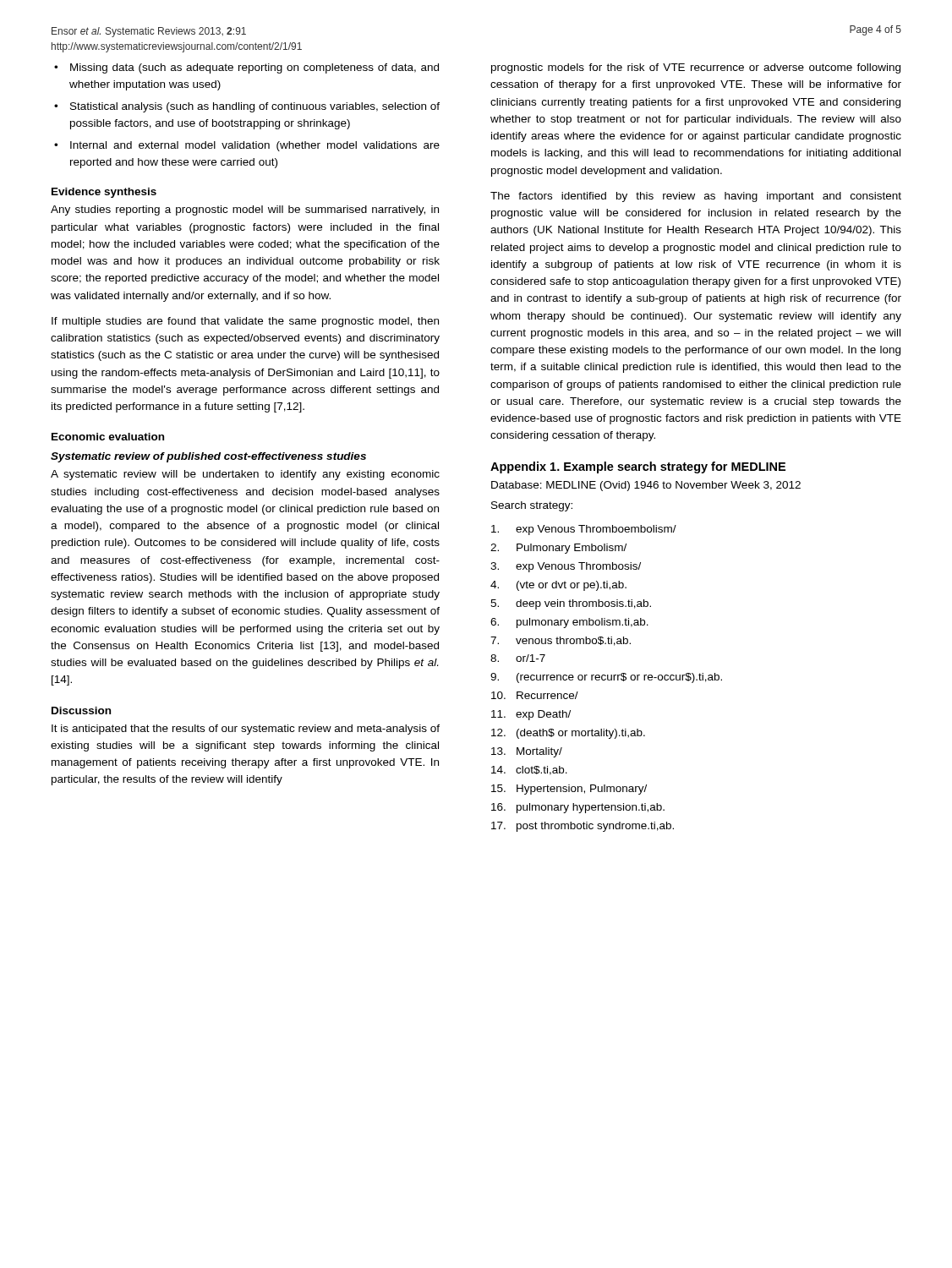Locate the block of text that opens with "• Internal and external model"
The height and width of the screenshot is (1268, 952).
[247, 153]
